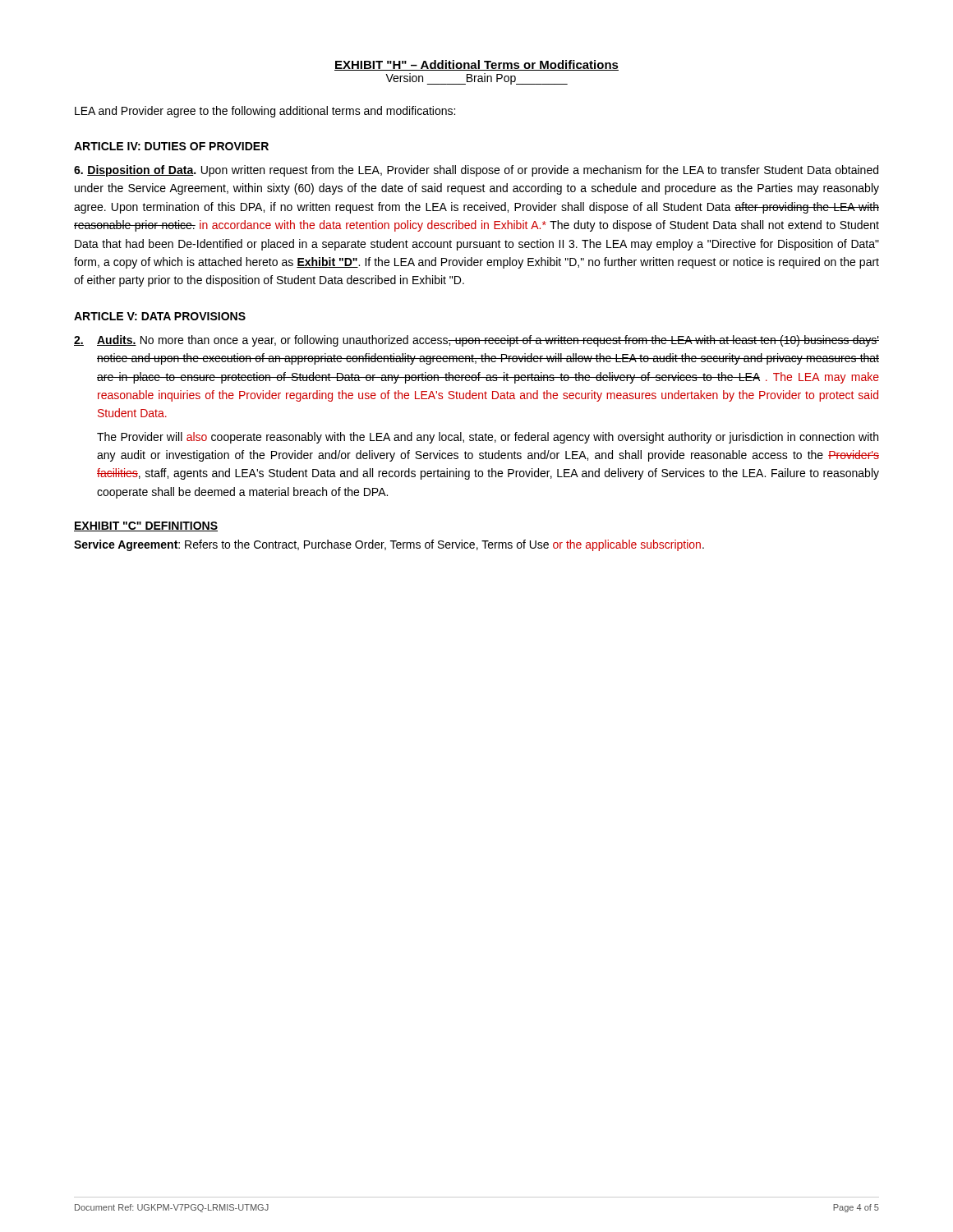Click on the passage starting "ARTICLE IV: DUTIES OF PROVIDER"

pos(171,146)
